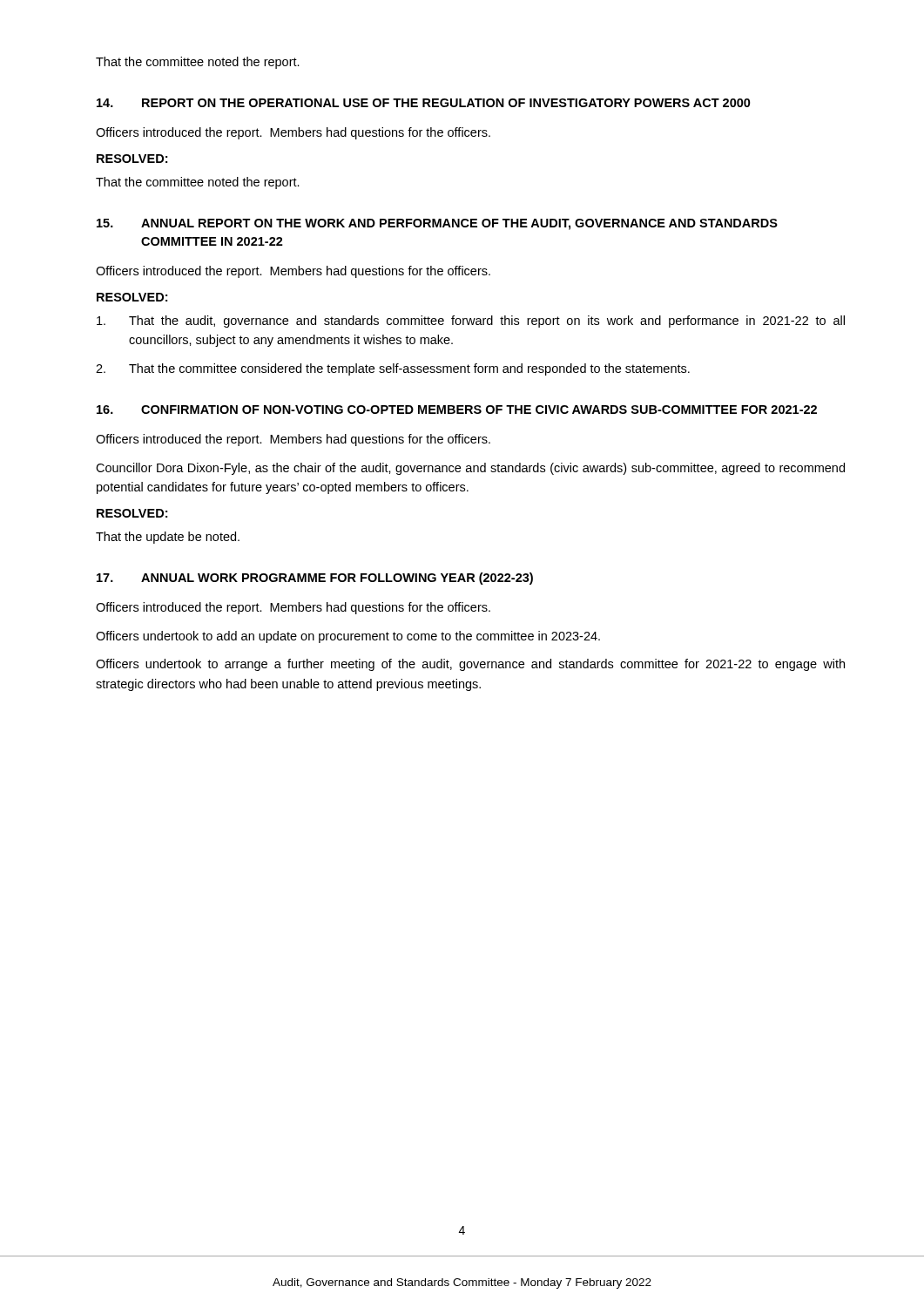The image size is (924, 1307).
Task: Find the section header with the text "14. REPORT ON THE"
Action: pyautogui.click(x=423, y=104)
